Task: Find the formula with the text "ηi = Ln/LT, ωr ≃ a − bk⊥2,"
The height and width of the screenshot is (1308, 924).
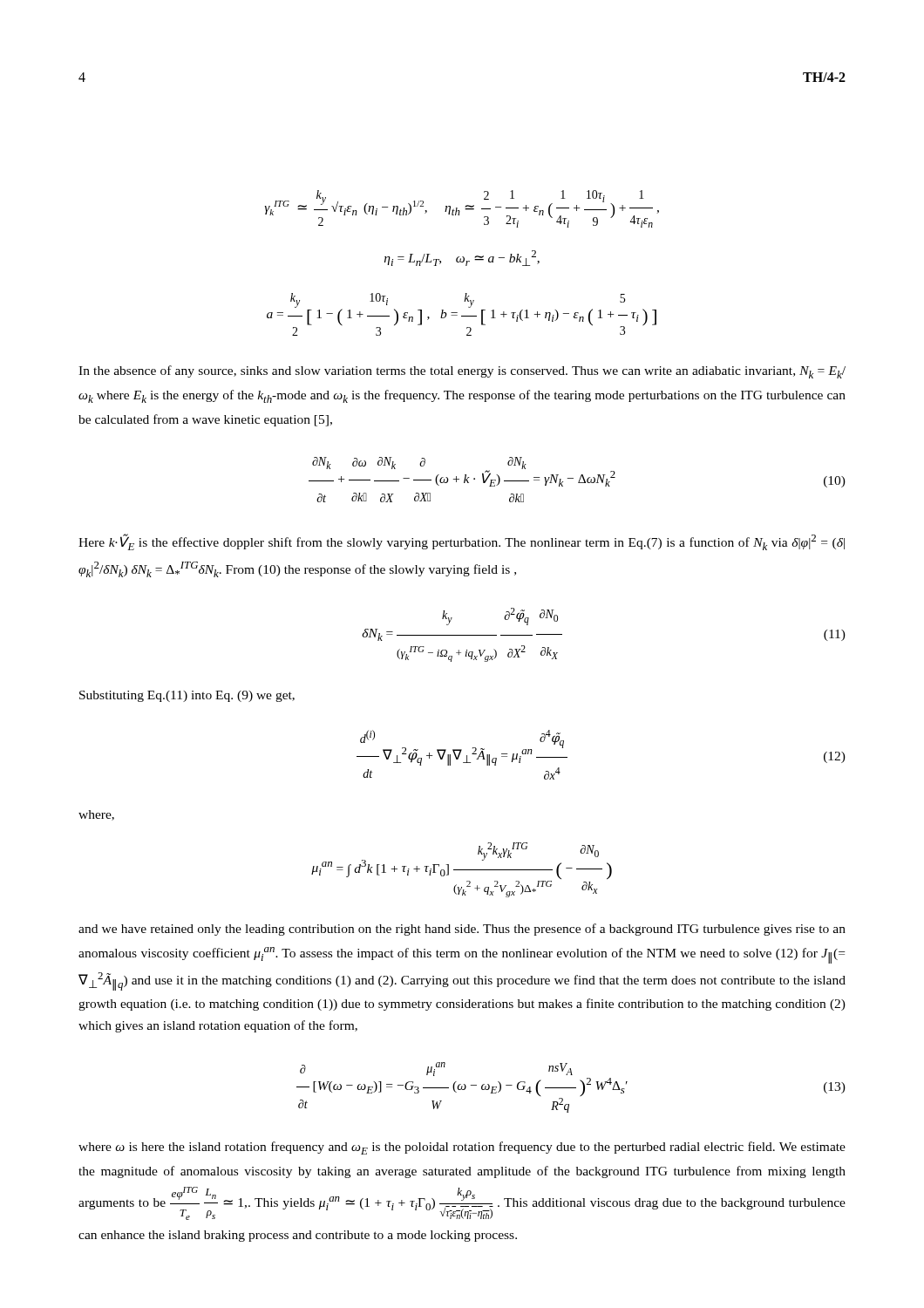Action: tap(462, 258)
